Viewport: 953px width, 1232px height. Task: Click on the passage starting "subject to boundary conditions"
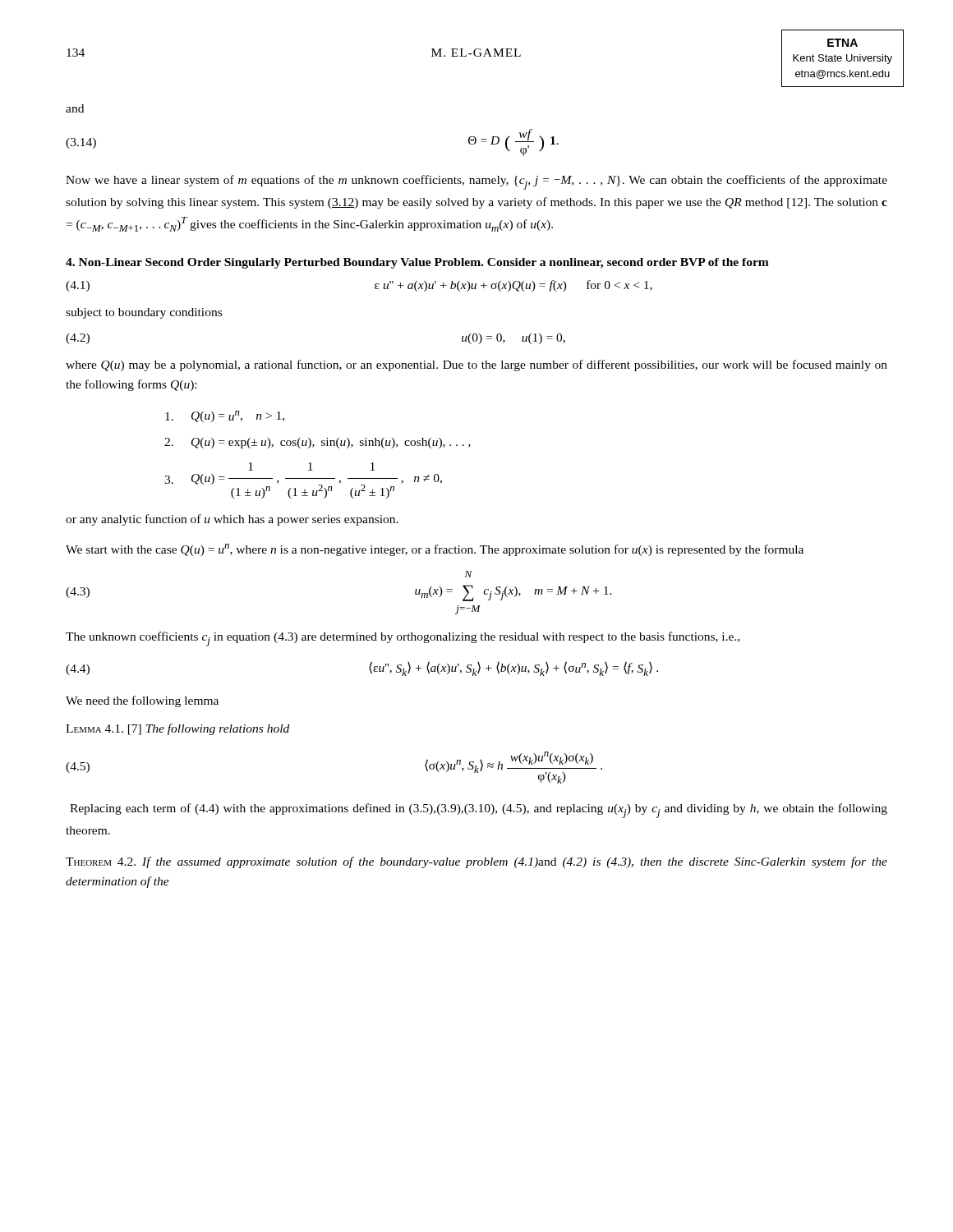click(x=144, y=312)
